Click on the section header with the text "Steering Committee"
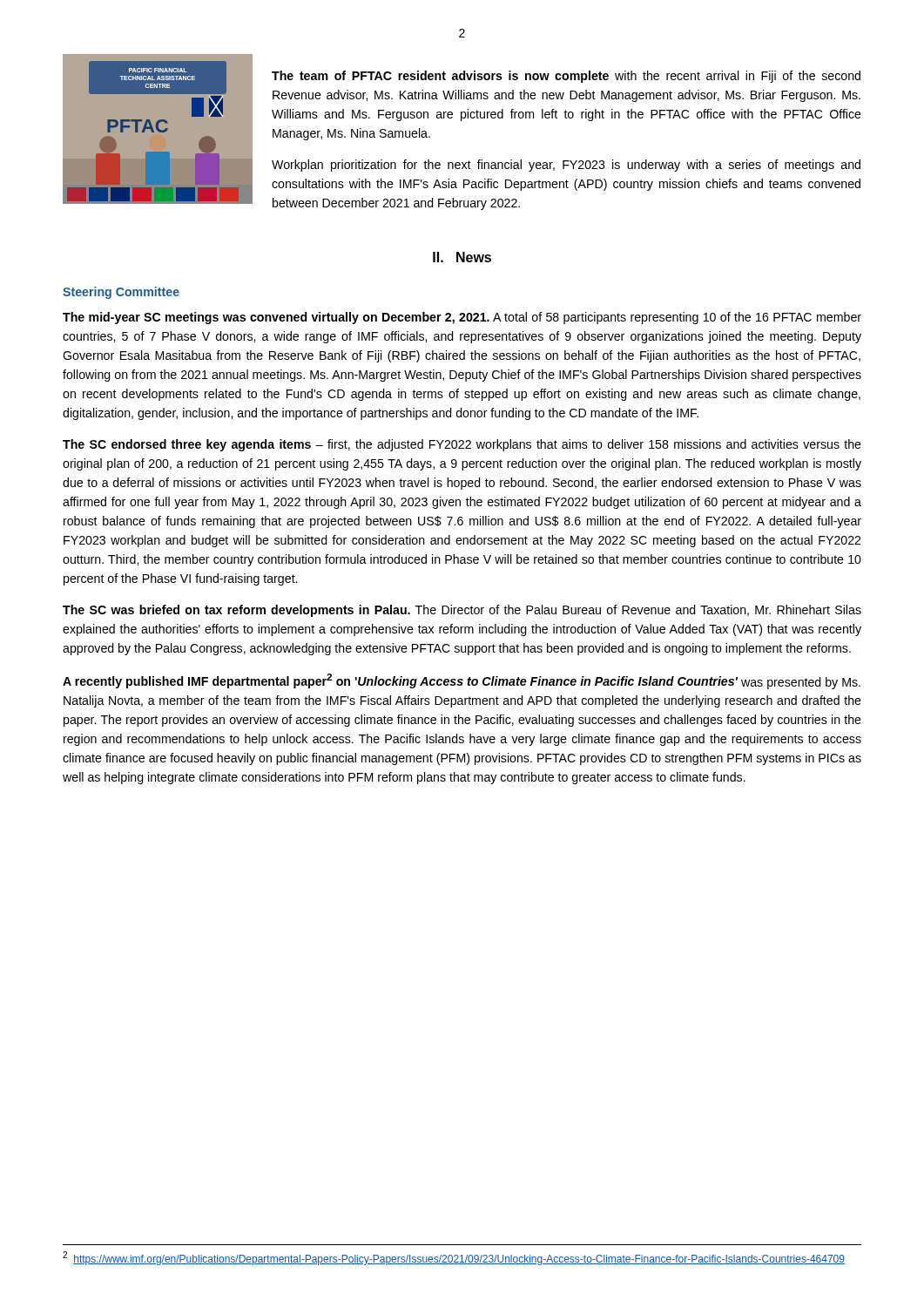The height and width of the screenshot is (1307, 924). pyautogui.click(x=121, y=292)
